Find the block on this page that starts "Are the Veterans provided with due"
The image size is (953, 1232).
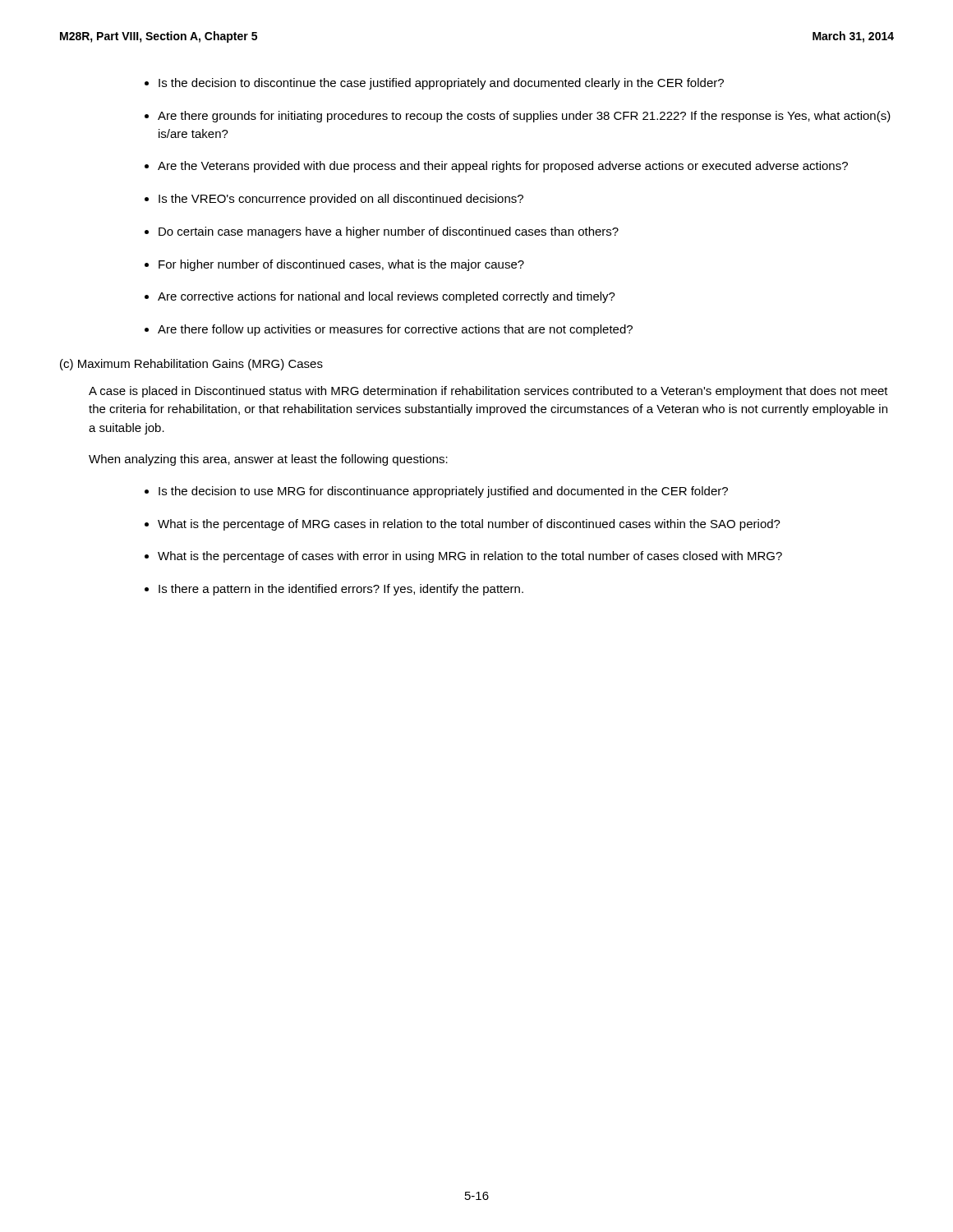point(503,166)
